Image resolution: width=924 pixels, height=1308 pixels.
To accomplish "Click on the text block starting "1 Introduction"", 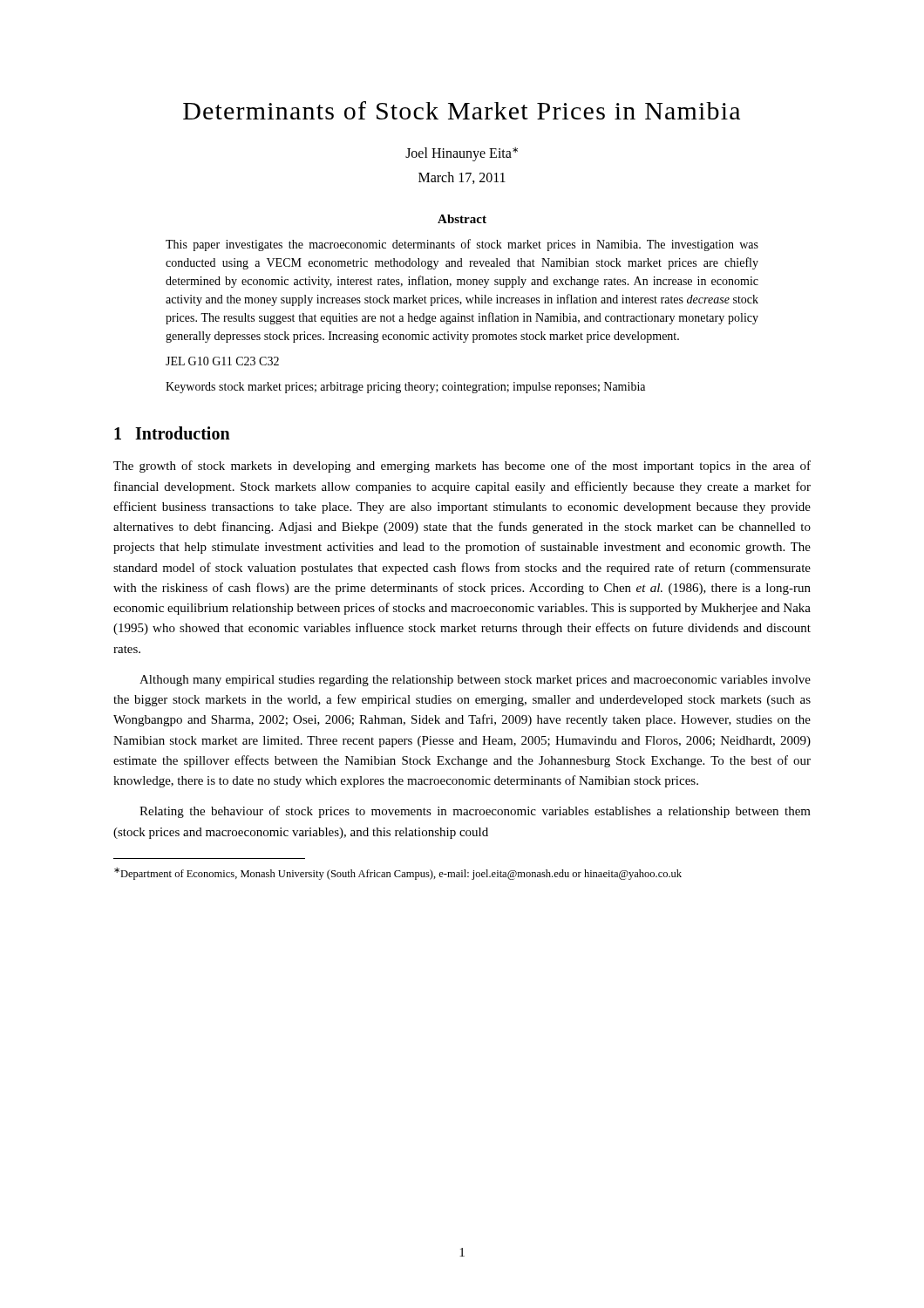I will click(x=171, y=434).
